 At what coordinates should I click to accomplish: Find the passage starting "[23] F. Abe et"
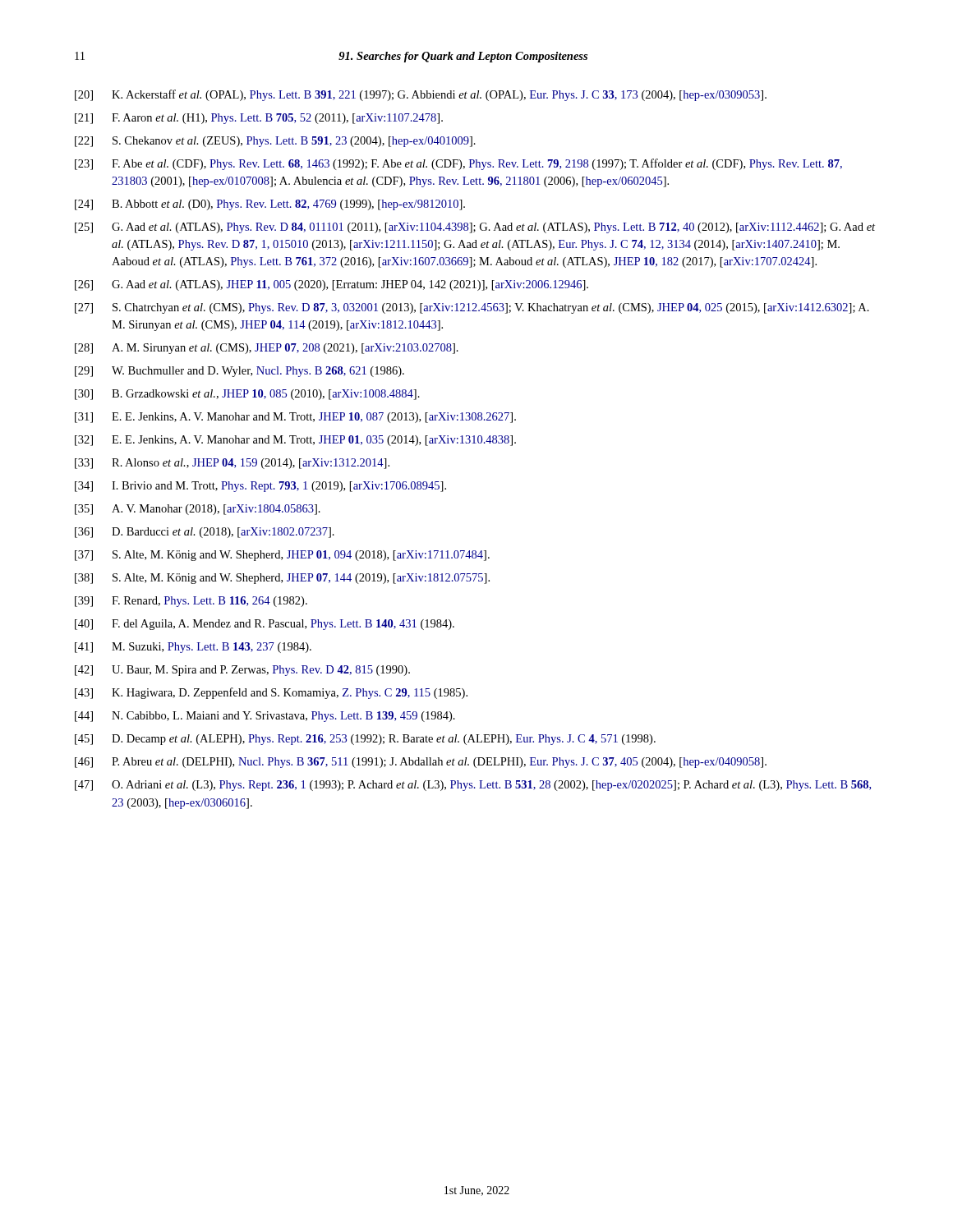[x=476, y=173]
